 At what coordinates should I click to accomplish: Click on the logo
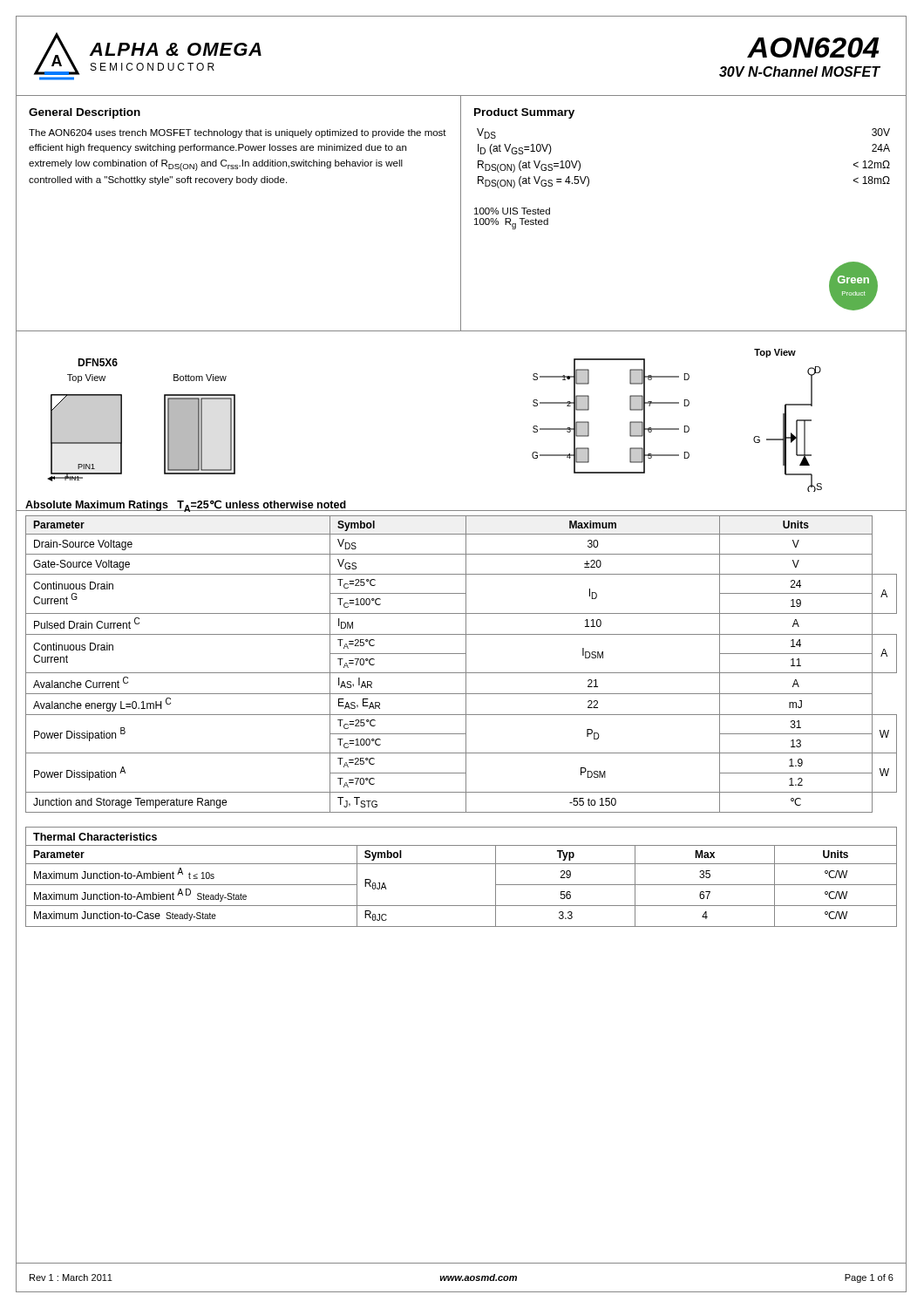coord(173,56)
